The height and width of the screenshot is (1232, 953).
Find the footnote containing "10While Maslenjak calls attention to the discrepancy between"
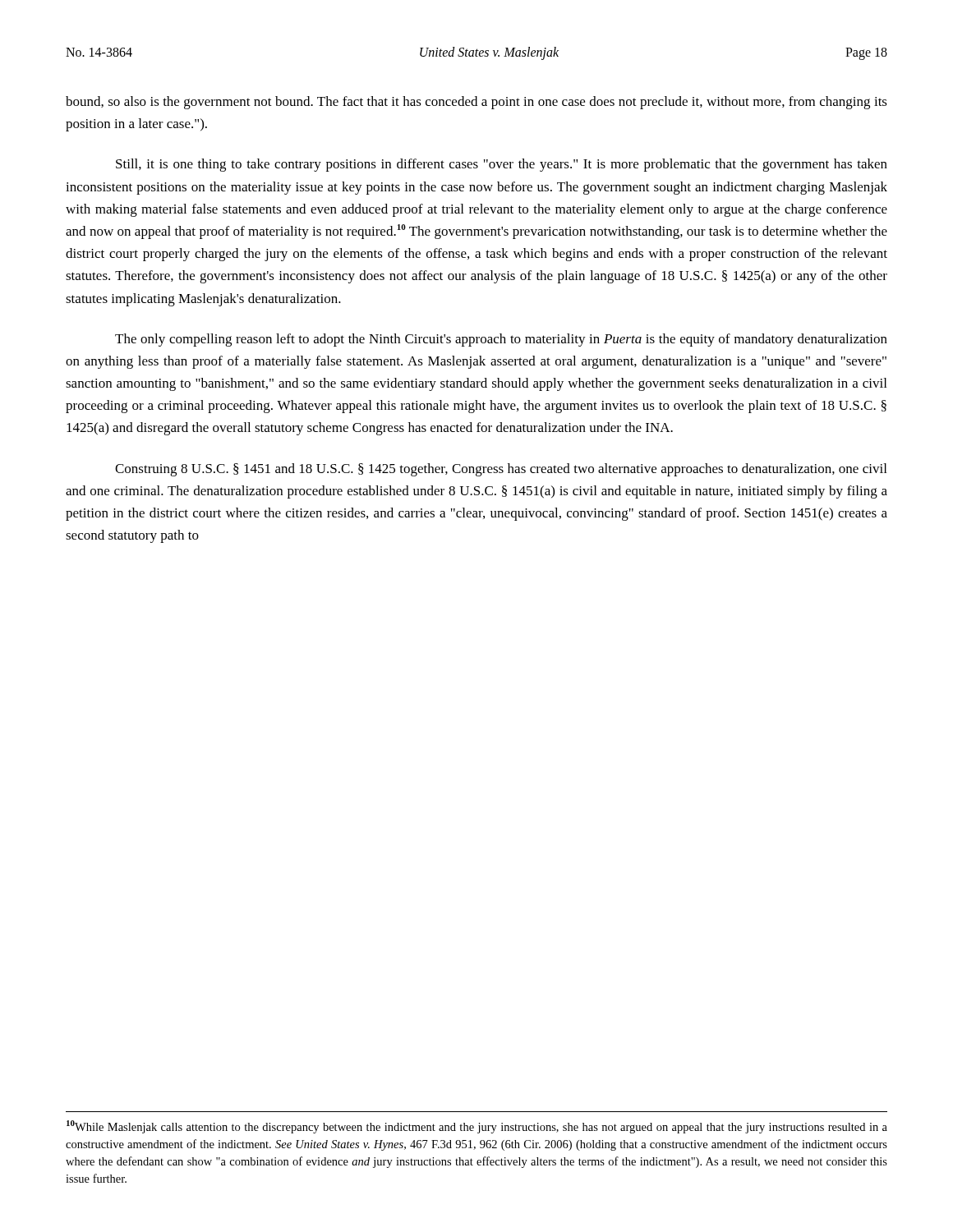476,1153
